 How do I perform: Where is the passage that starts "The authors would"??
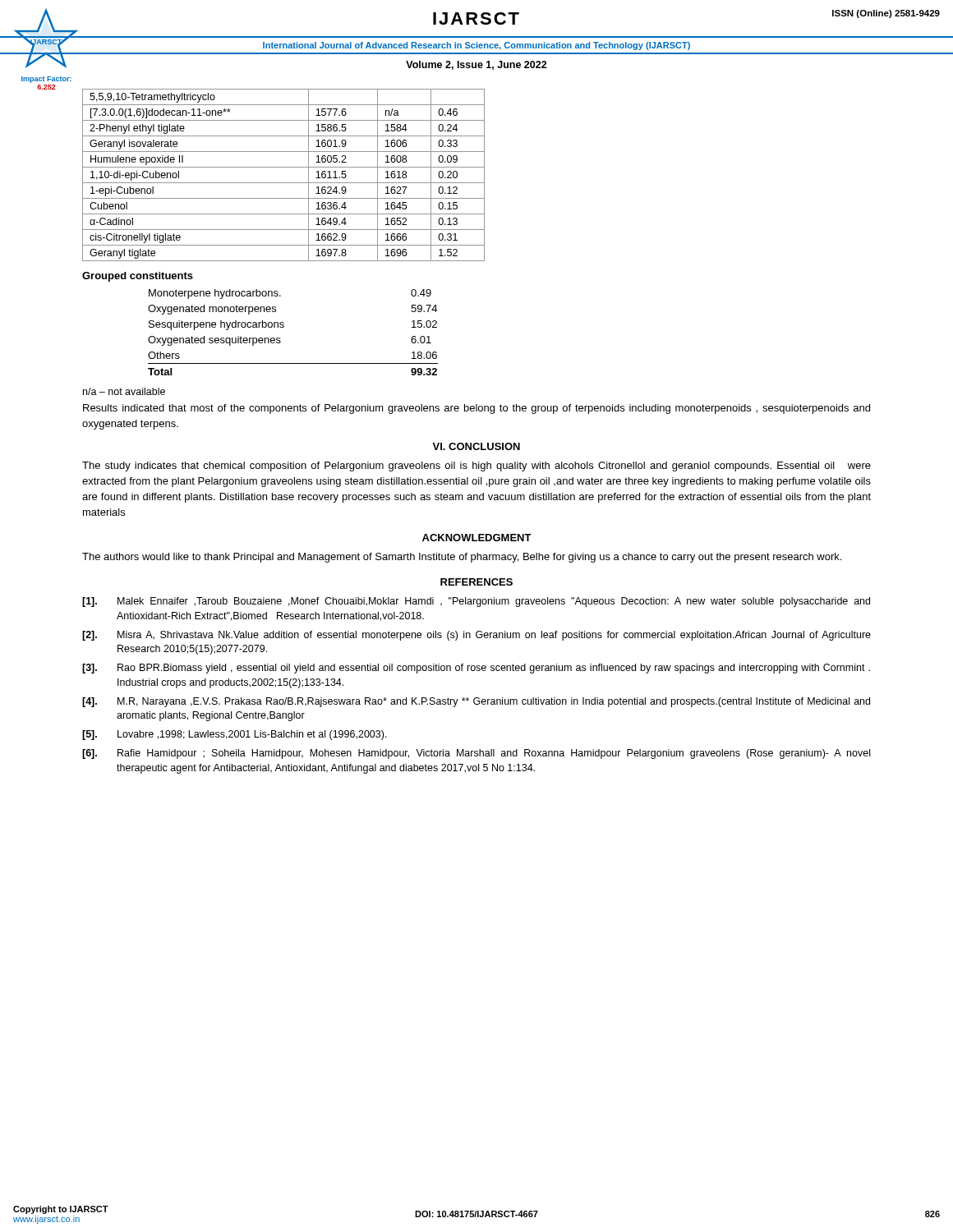462,557
